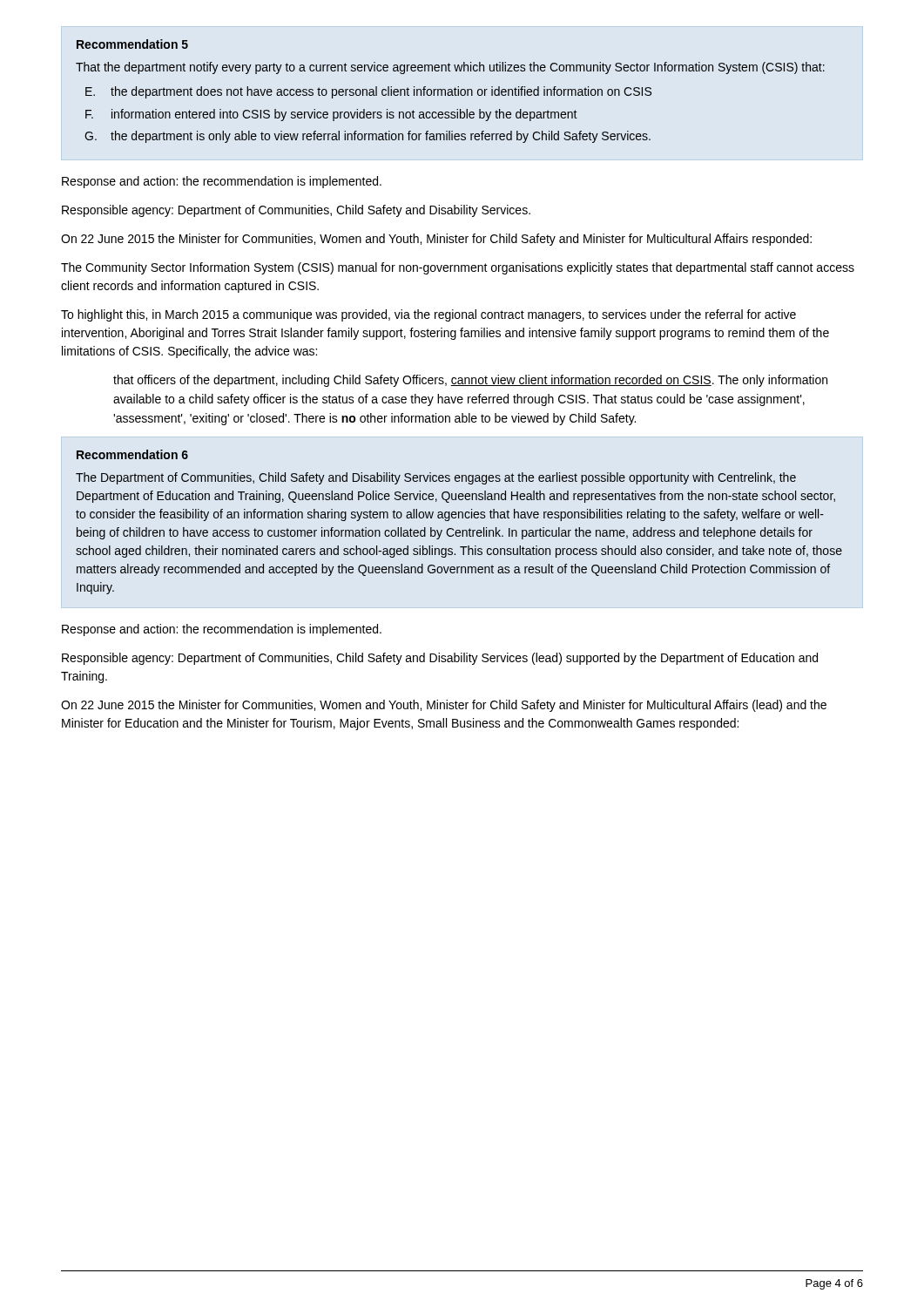
Task: Point to the block beginning "The Community Sector Information System (CSIS) manual"
Action: pyautogui.click(x=458, y=277)
